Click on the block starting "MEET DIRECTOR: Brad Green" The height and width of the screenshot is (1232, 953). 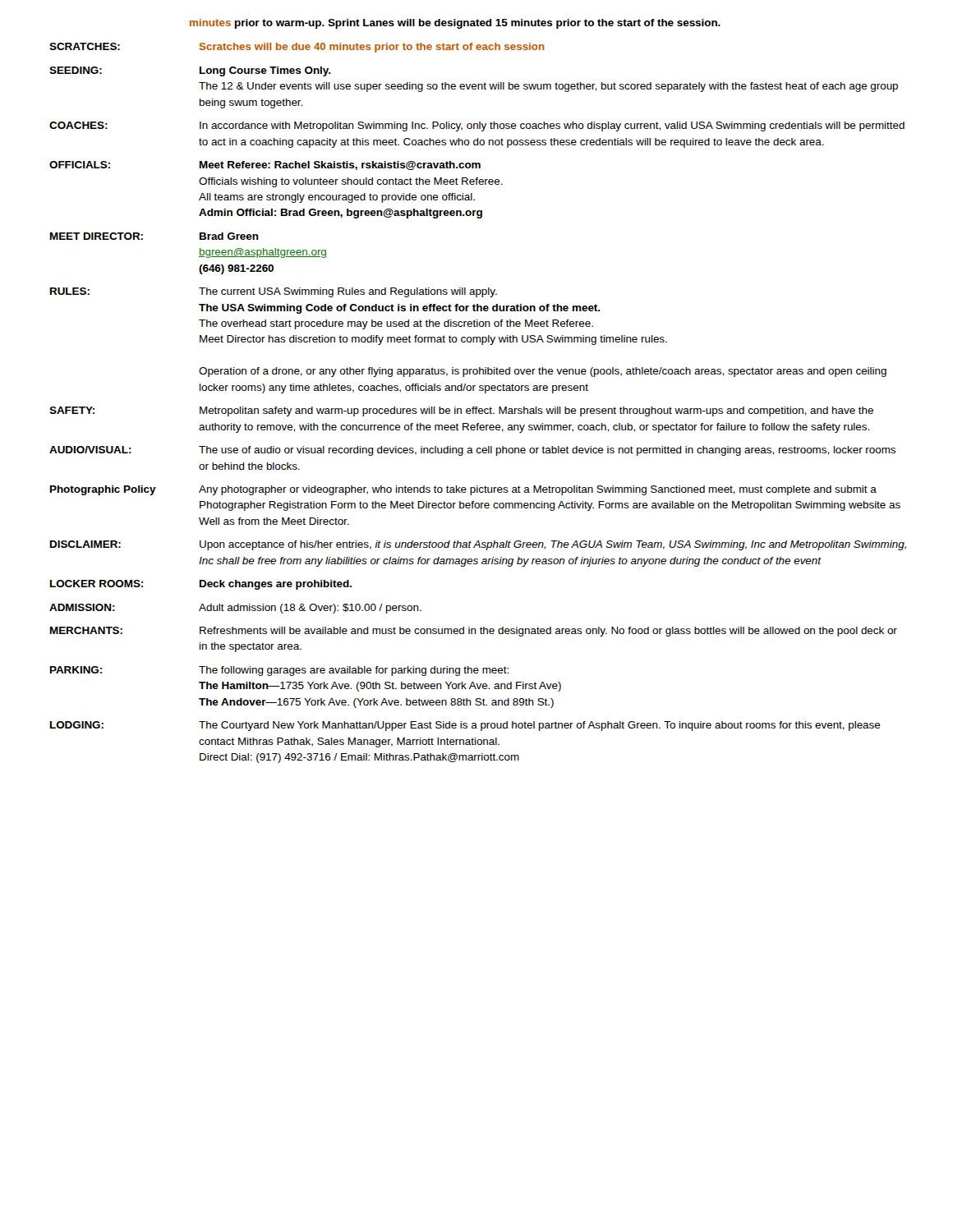[98, 236]
